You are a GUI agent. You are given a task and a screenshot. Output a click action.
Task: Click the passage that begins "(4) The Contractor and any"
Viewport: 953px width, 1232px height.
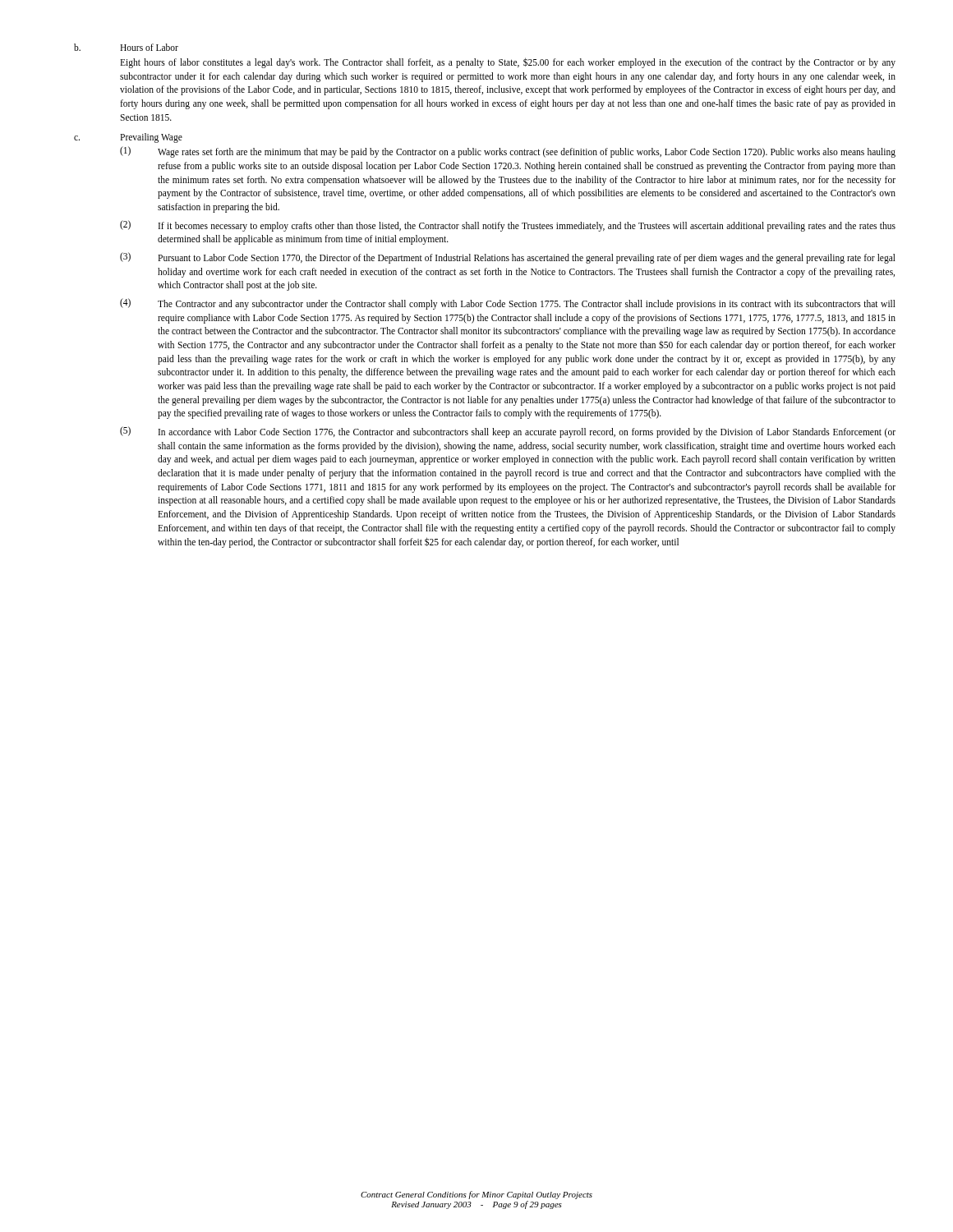(x=508, y=359)
